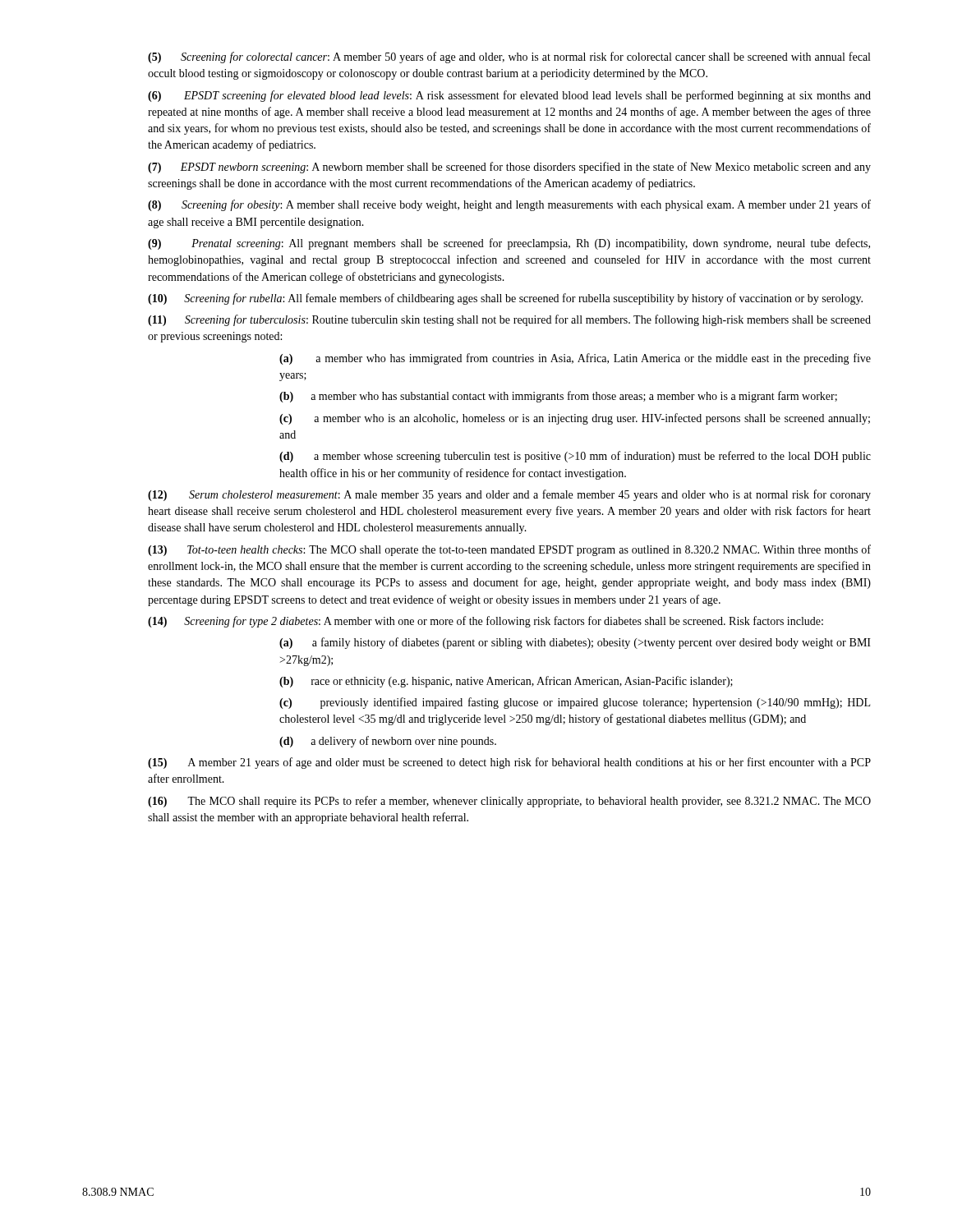The image size is (953, 1232).
Task: Select the list item that says "(13) Tot-to-teen health checks:"
Action: tap(509, 575)
